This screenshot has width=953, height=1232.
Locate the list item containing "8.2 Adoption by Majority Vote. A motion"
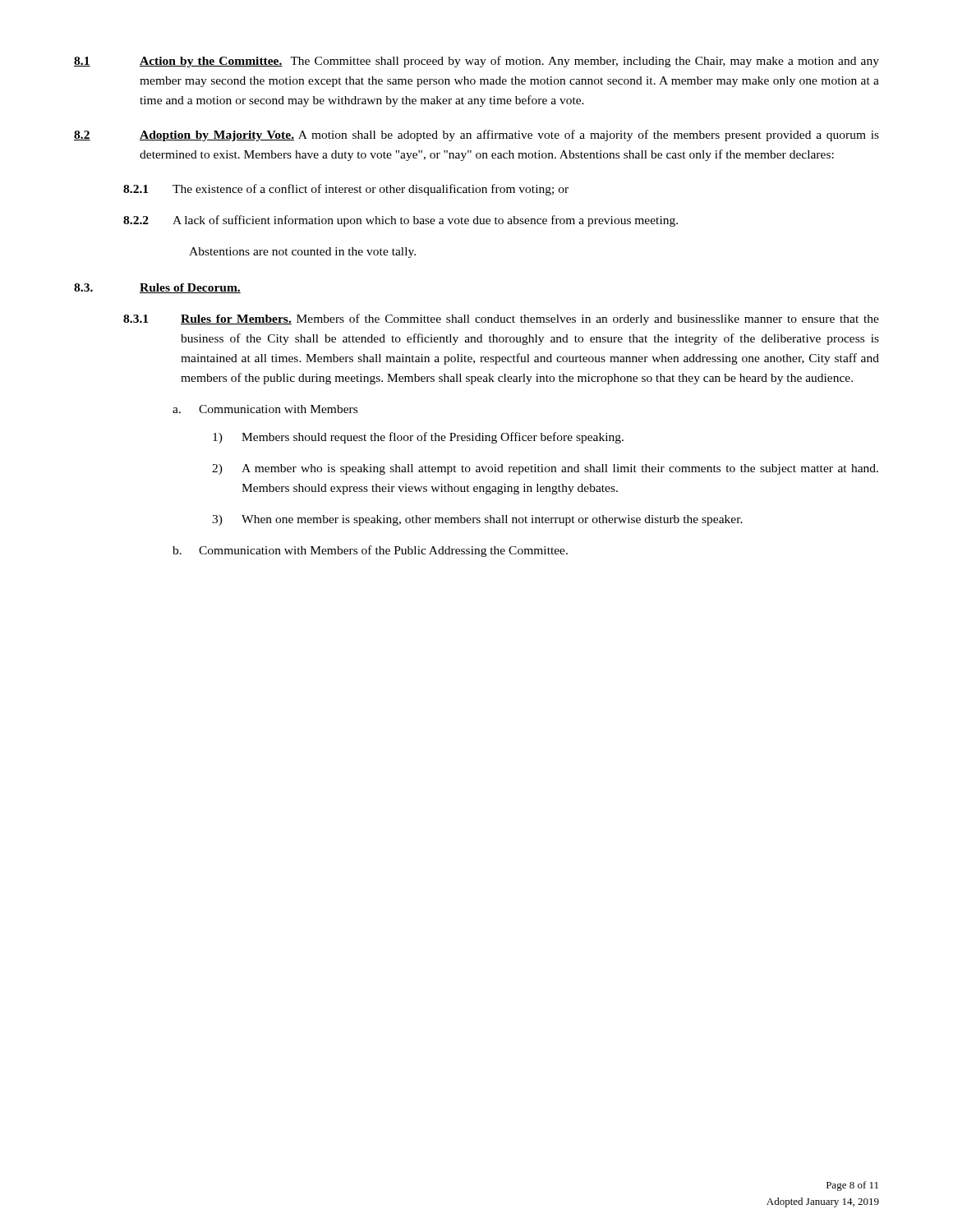[476, 145]
